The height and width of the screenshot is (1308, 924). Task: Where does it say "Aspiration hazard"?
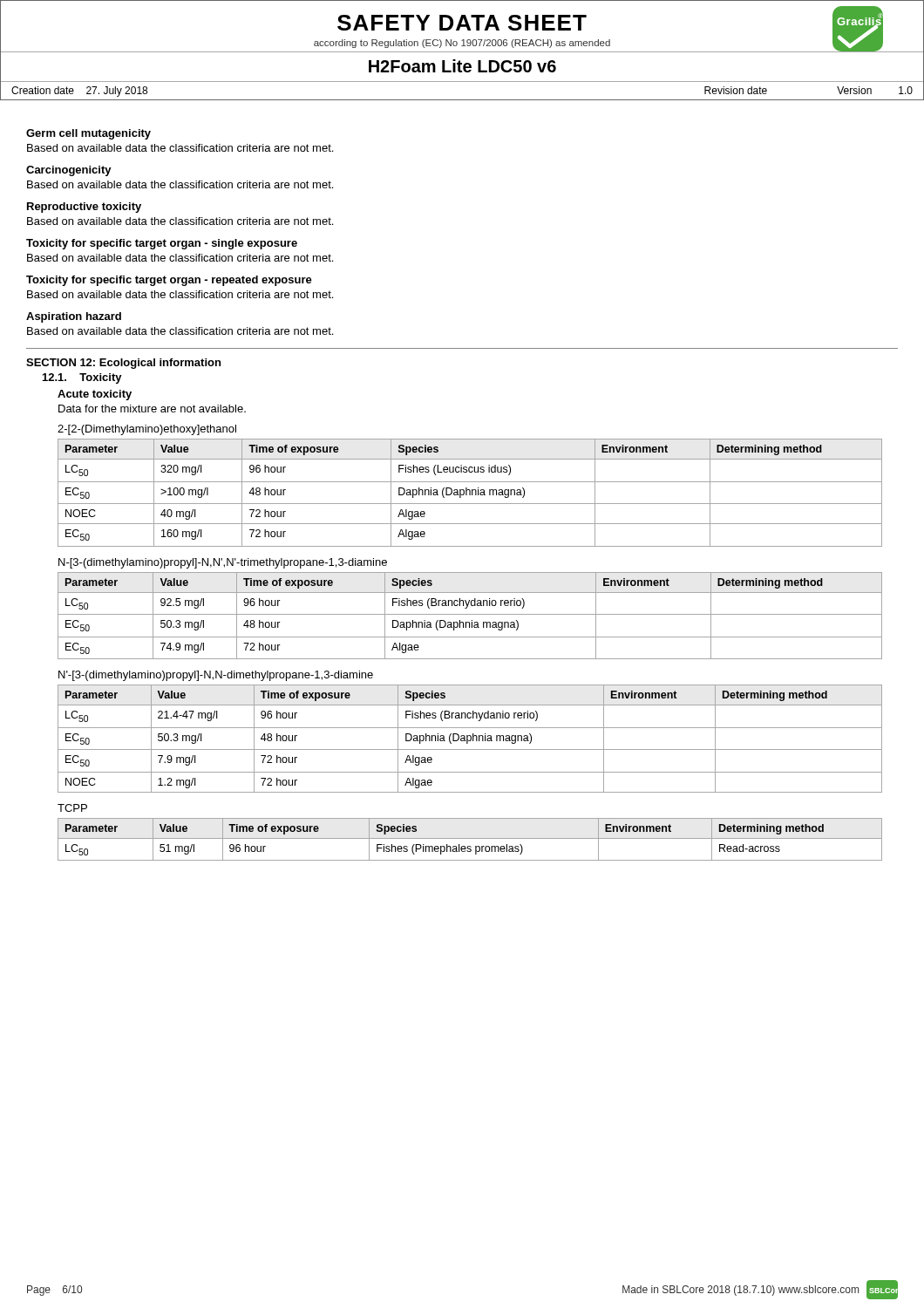pos(74,316)
